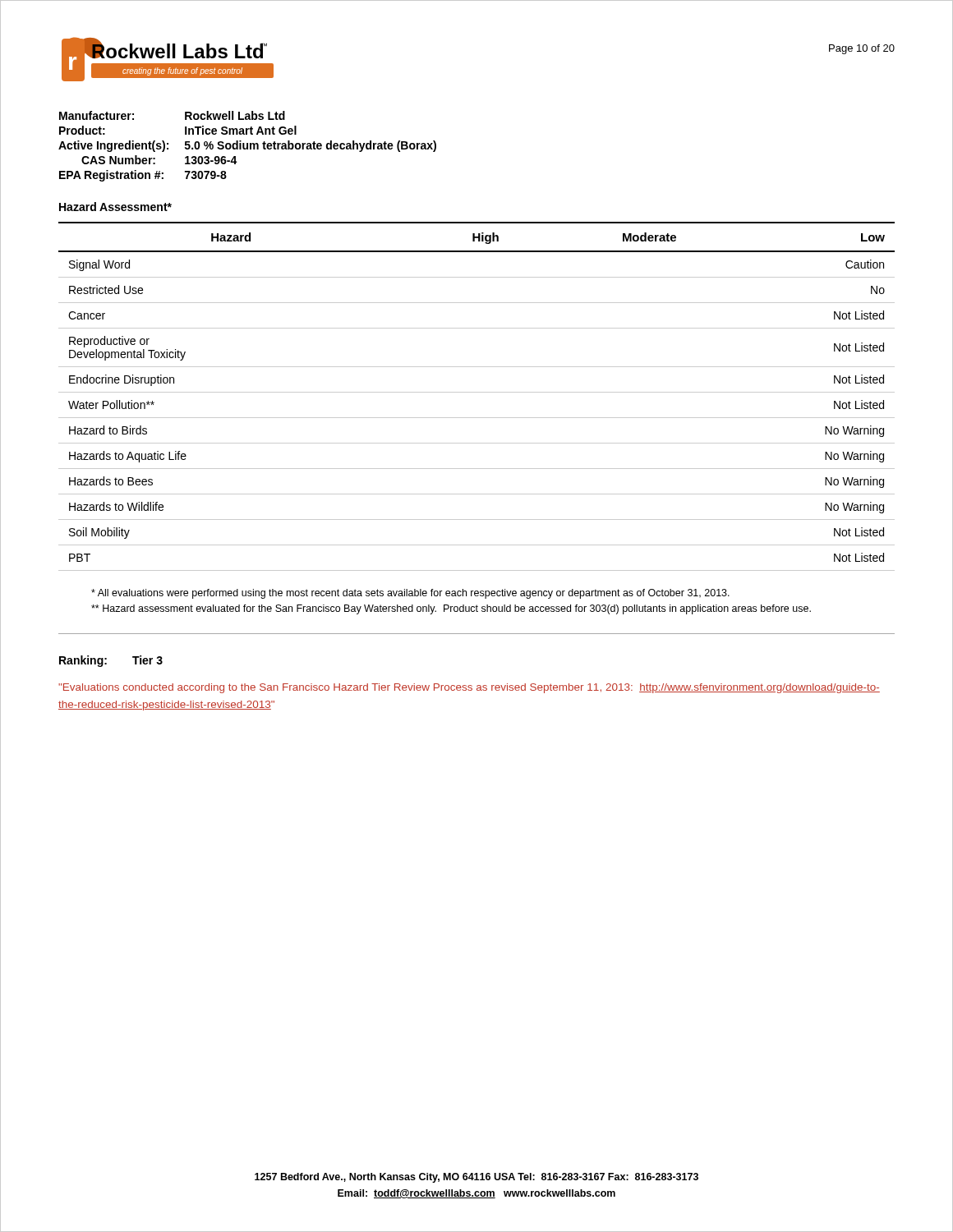Select the table that reads "CAS Number:"
Screen dimensions: 1232x953
(x=476, y=145)
